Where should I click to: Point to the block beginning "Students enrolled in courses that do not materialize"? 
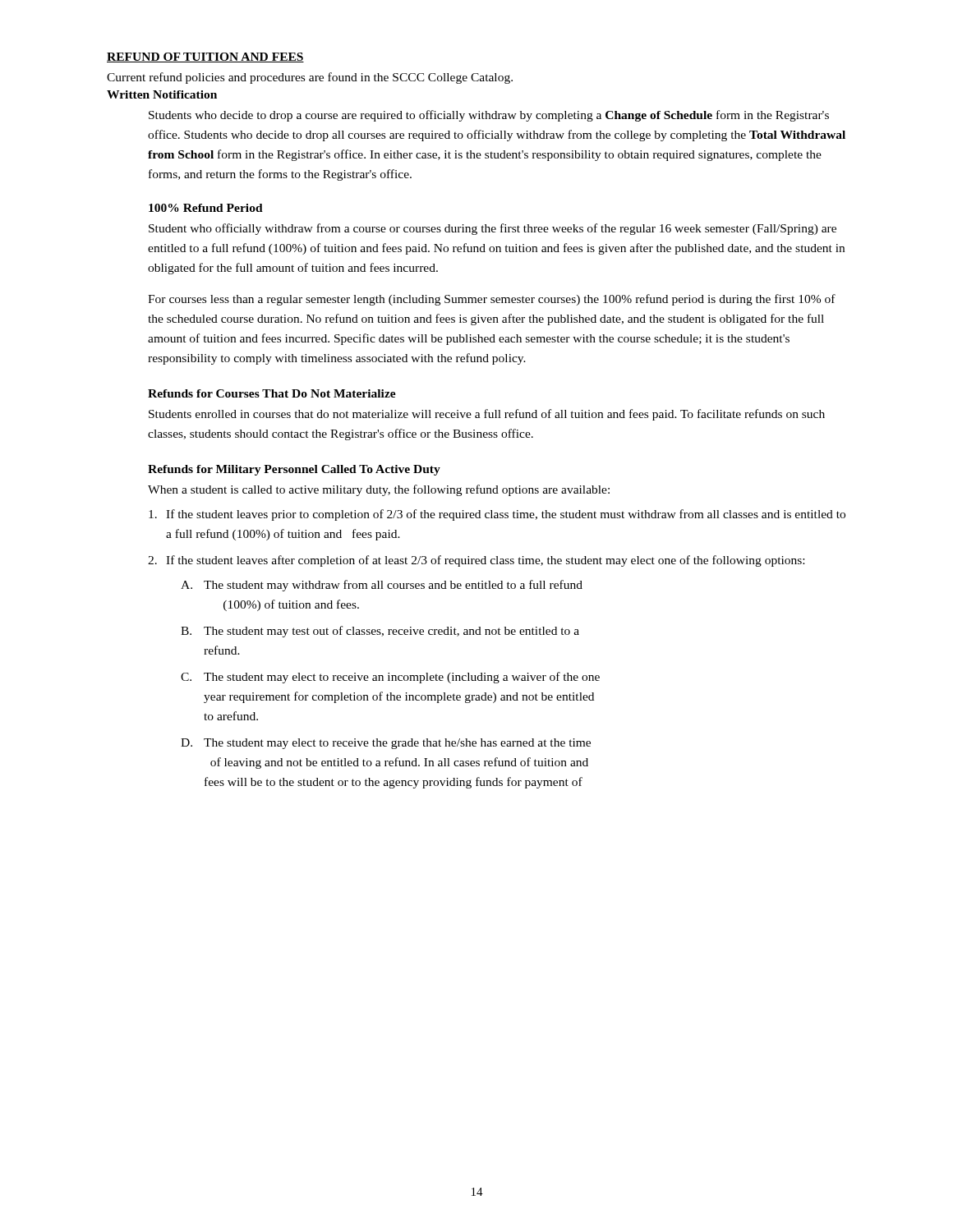tap(486, 424)
